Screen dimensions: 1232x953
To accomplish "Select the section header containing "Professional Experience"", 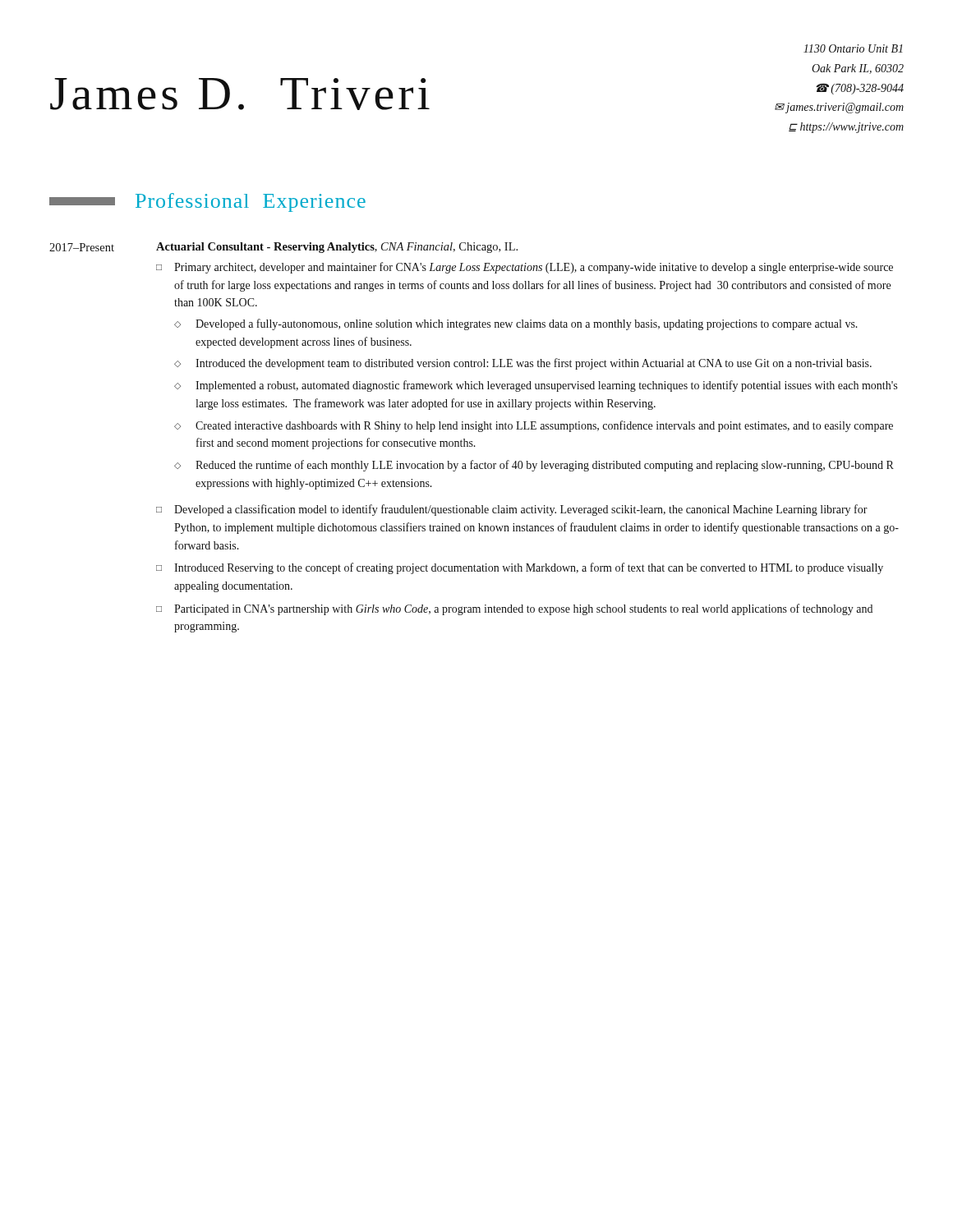I will click(x=251, y=201).
